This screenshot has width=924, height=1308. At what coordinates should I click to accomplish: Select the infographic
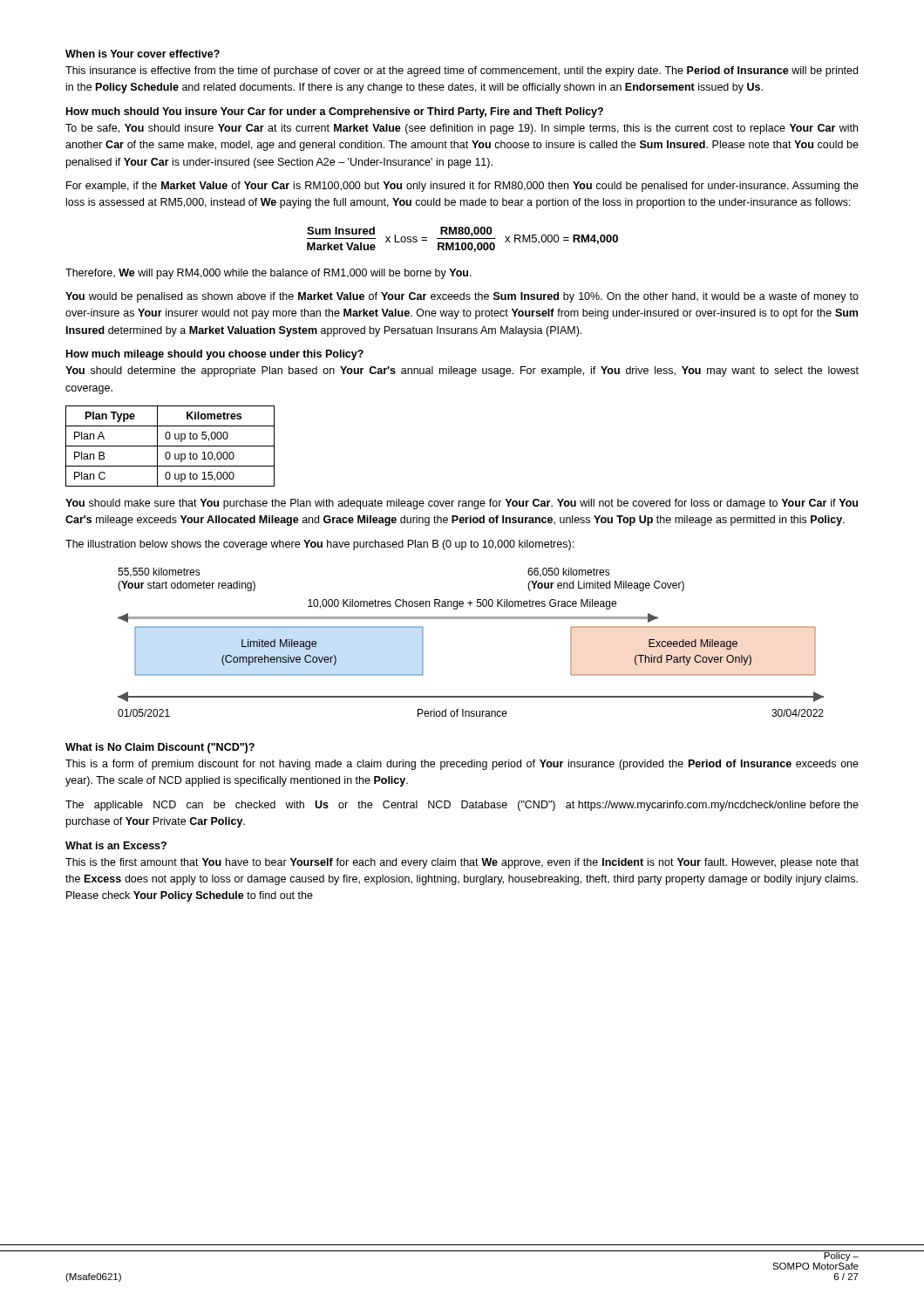(x=462, y=644)
